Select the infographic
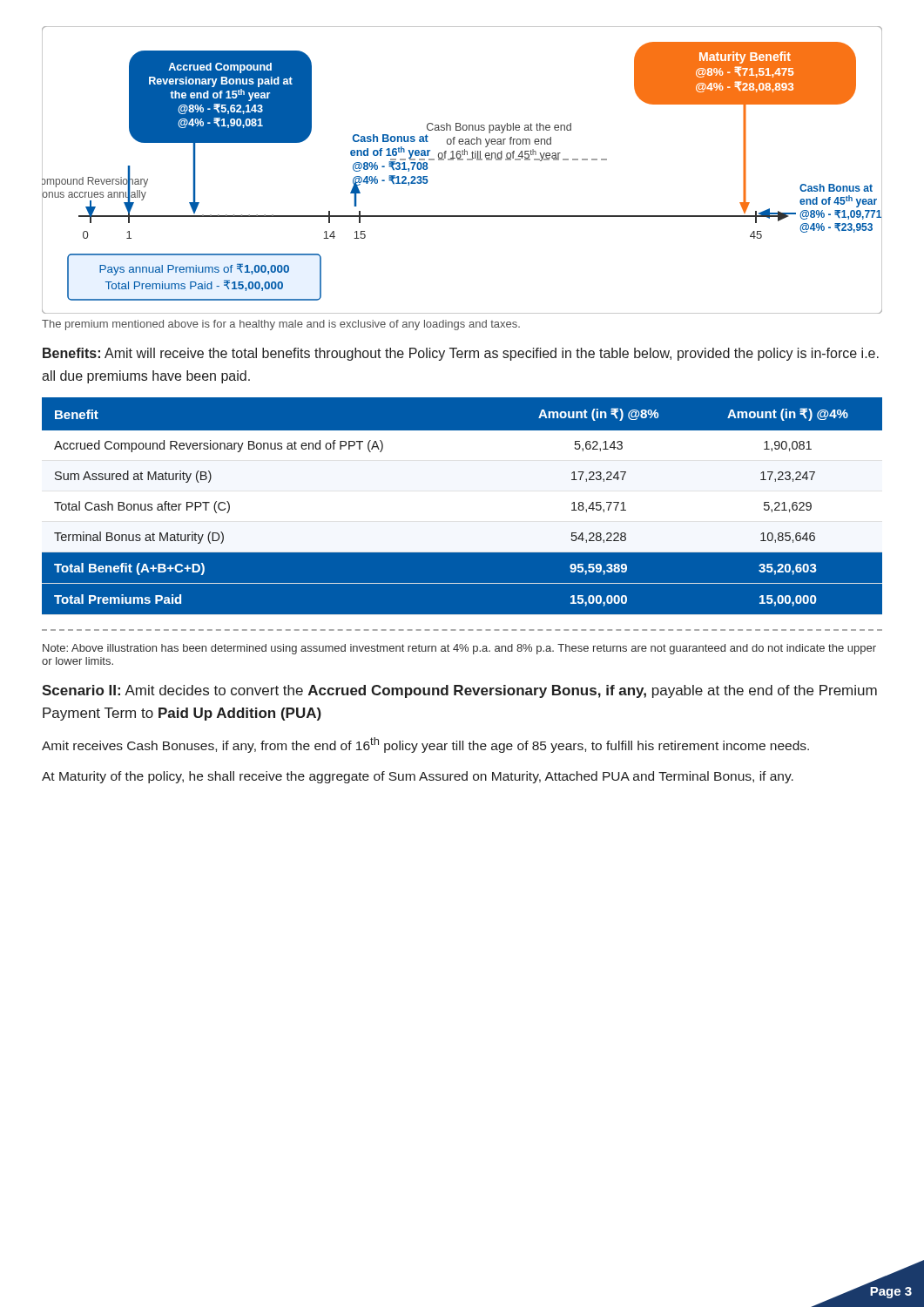Image resolution: width=924 pixels, height=1307 pixels. 462,170
